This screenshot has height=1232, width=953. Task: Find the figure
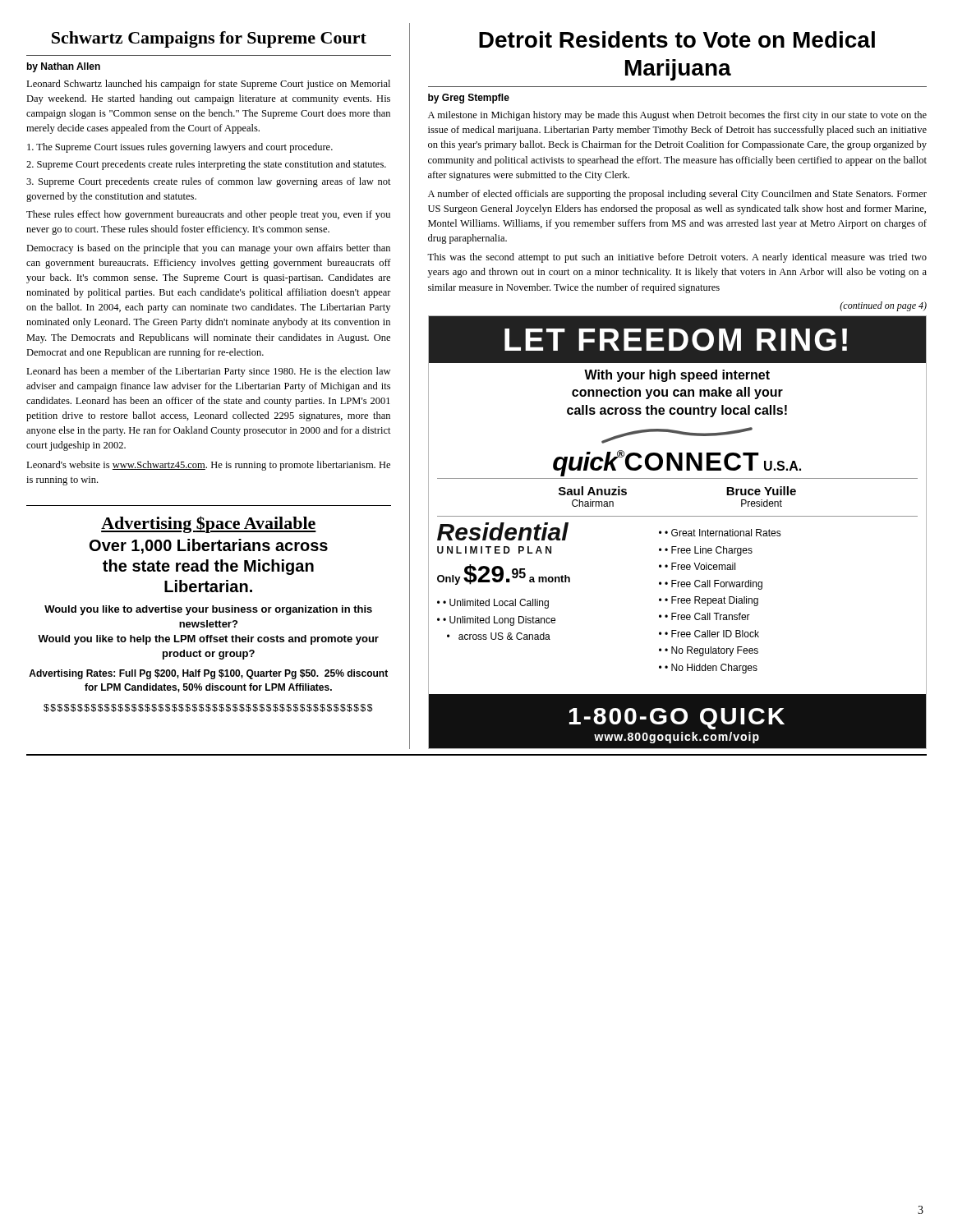click(677, 532)
